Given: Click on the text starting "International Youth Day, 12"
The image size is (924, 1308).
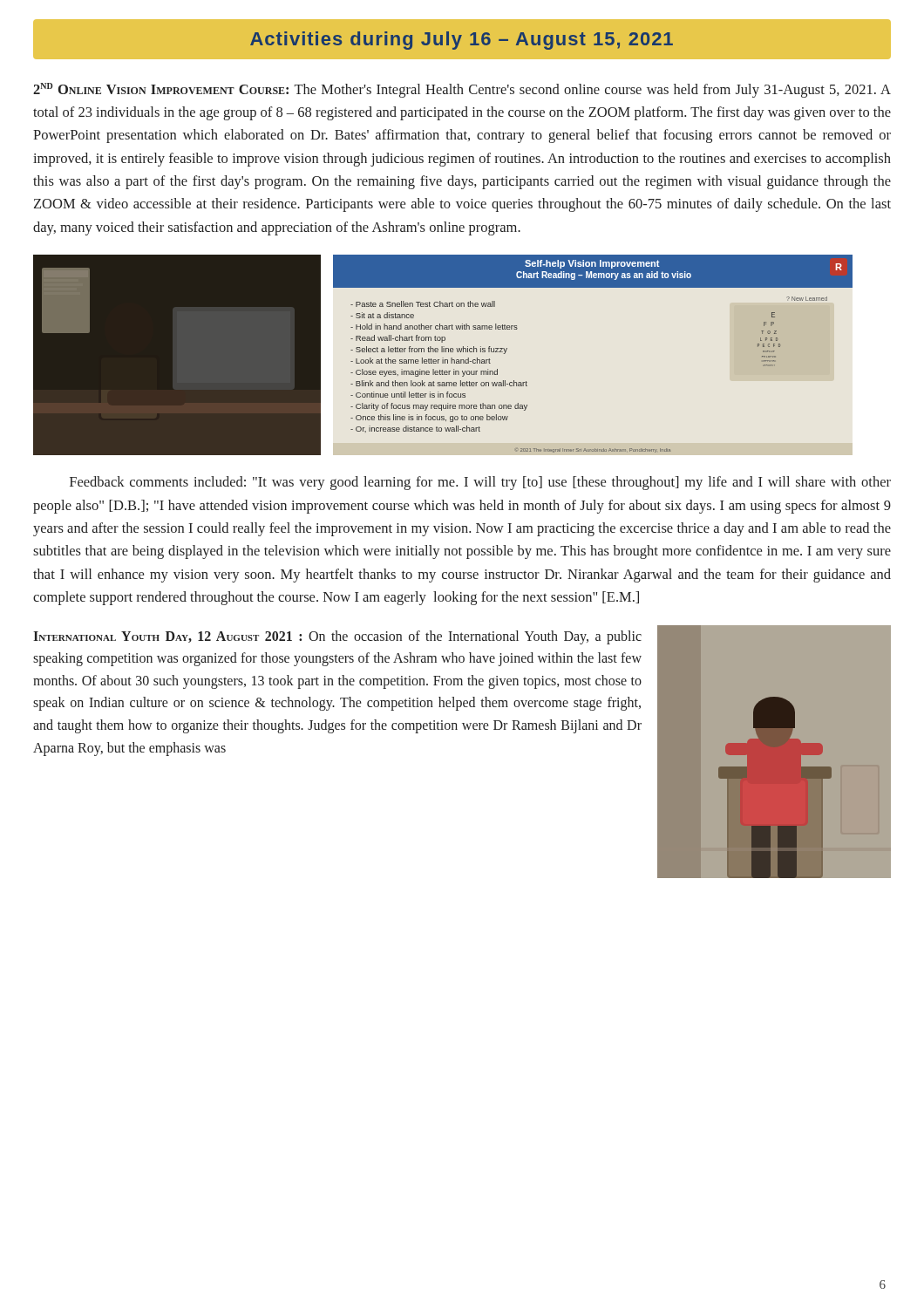Looking at the screenshot, I should coord(337,692).
